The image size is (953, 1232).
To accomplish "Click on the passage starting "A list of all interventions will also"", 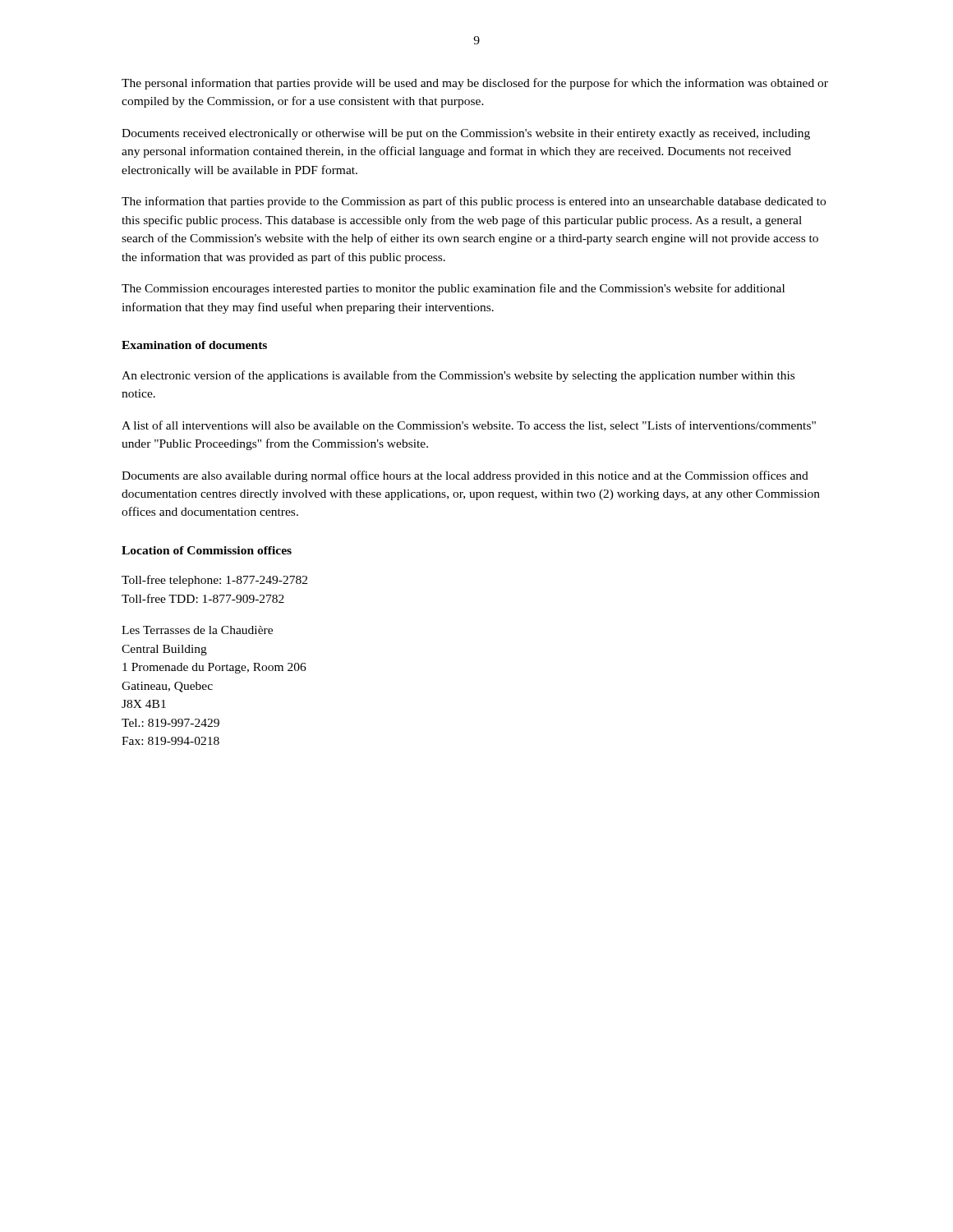I will (469, 434).
